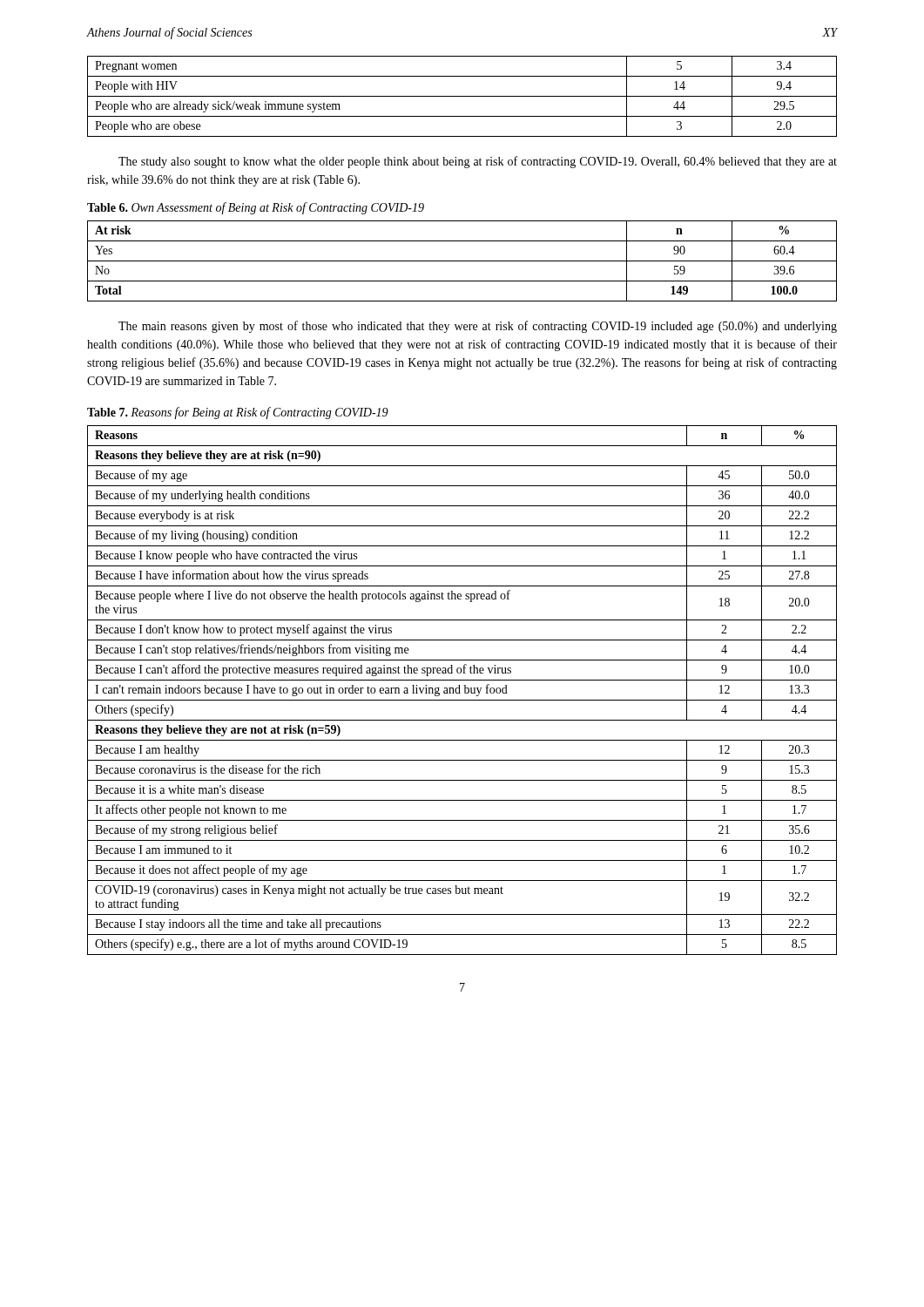This screenshot has width=924, height=1307.
Task: Select the caption that reads "Table 6. Own Assessment of"
Action: (256, 208)
